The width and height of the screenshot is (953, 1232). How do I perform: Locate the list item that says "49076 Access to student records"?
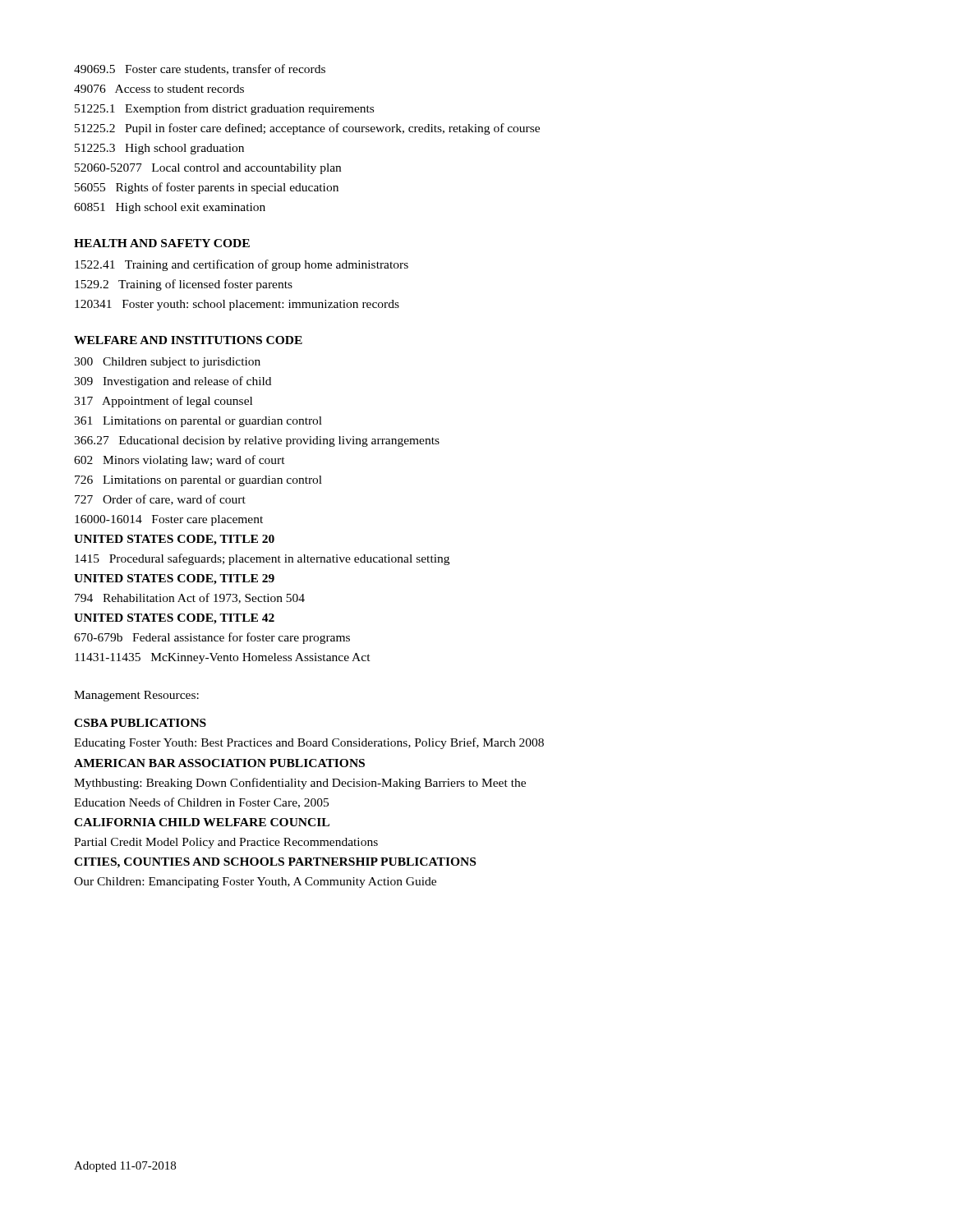(159, 88)
